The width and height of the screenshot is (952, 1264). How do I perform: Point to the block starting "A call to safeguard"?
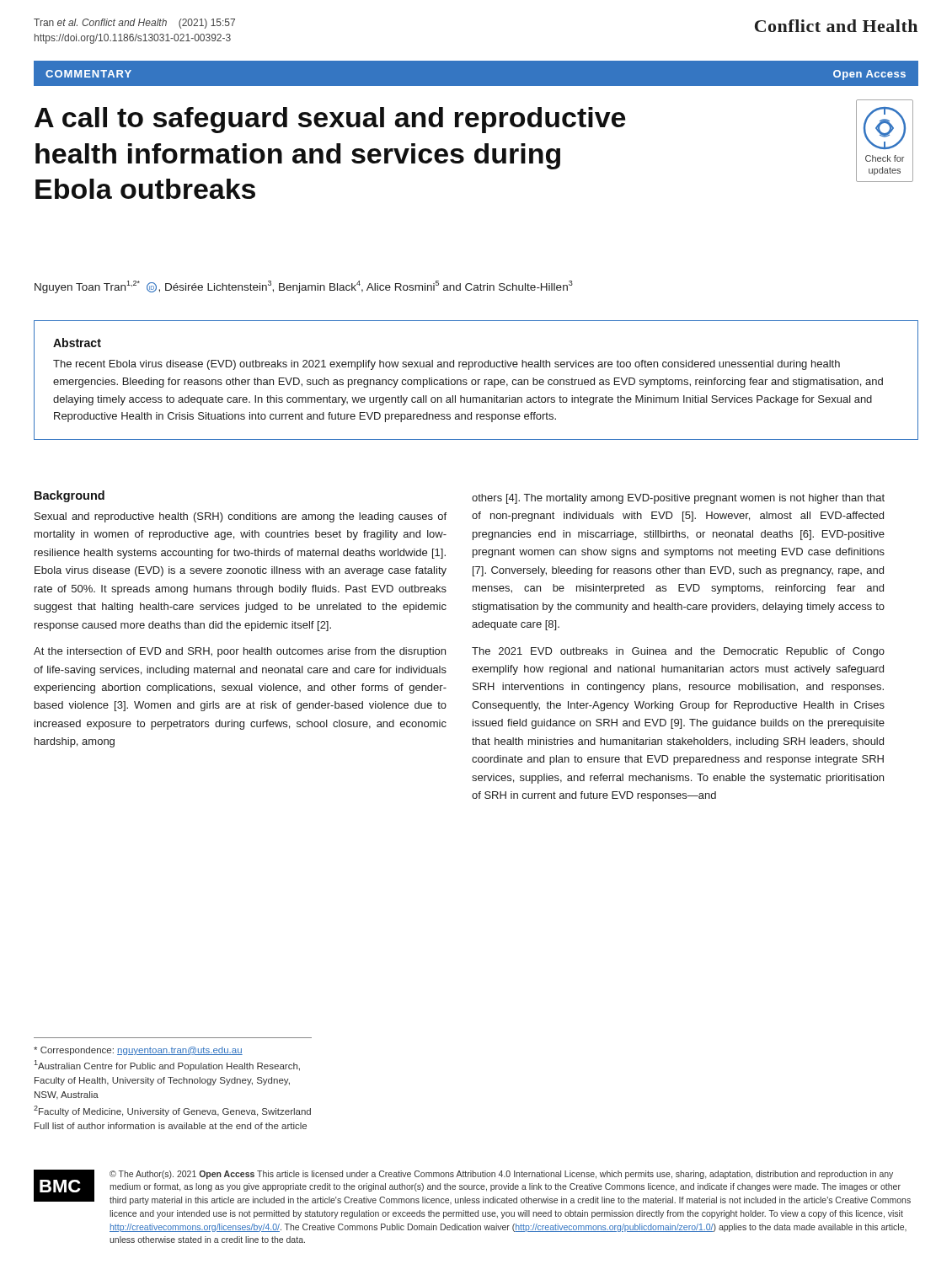pos(330,153)
